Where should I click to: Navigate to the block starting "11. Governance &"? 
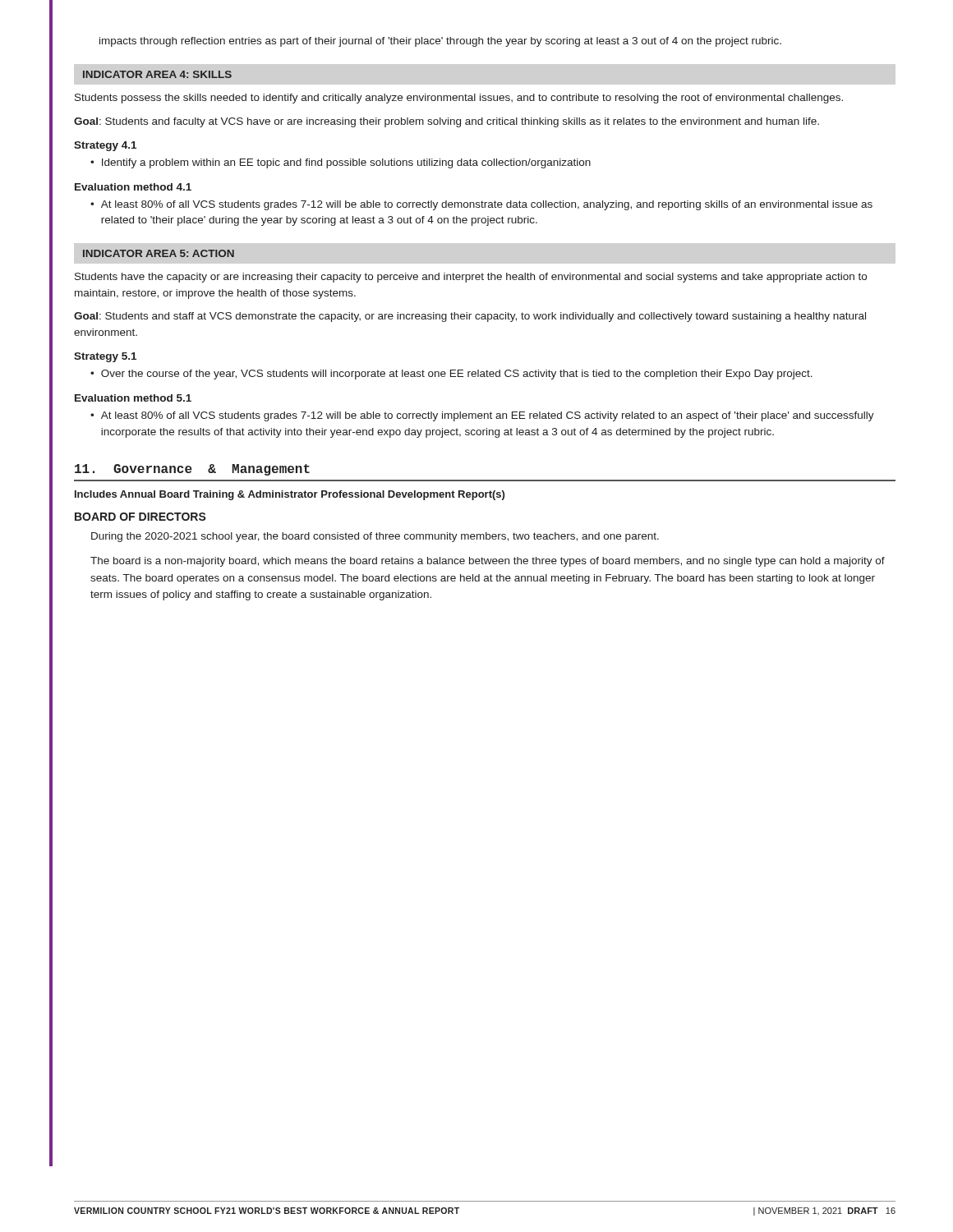click(192, 470)
